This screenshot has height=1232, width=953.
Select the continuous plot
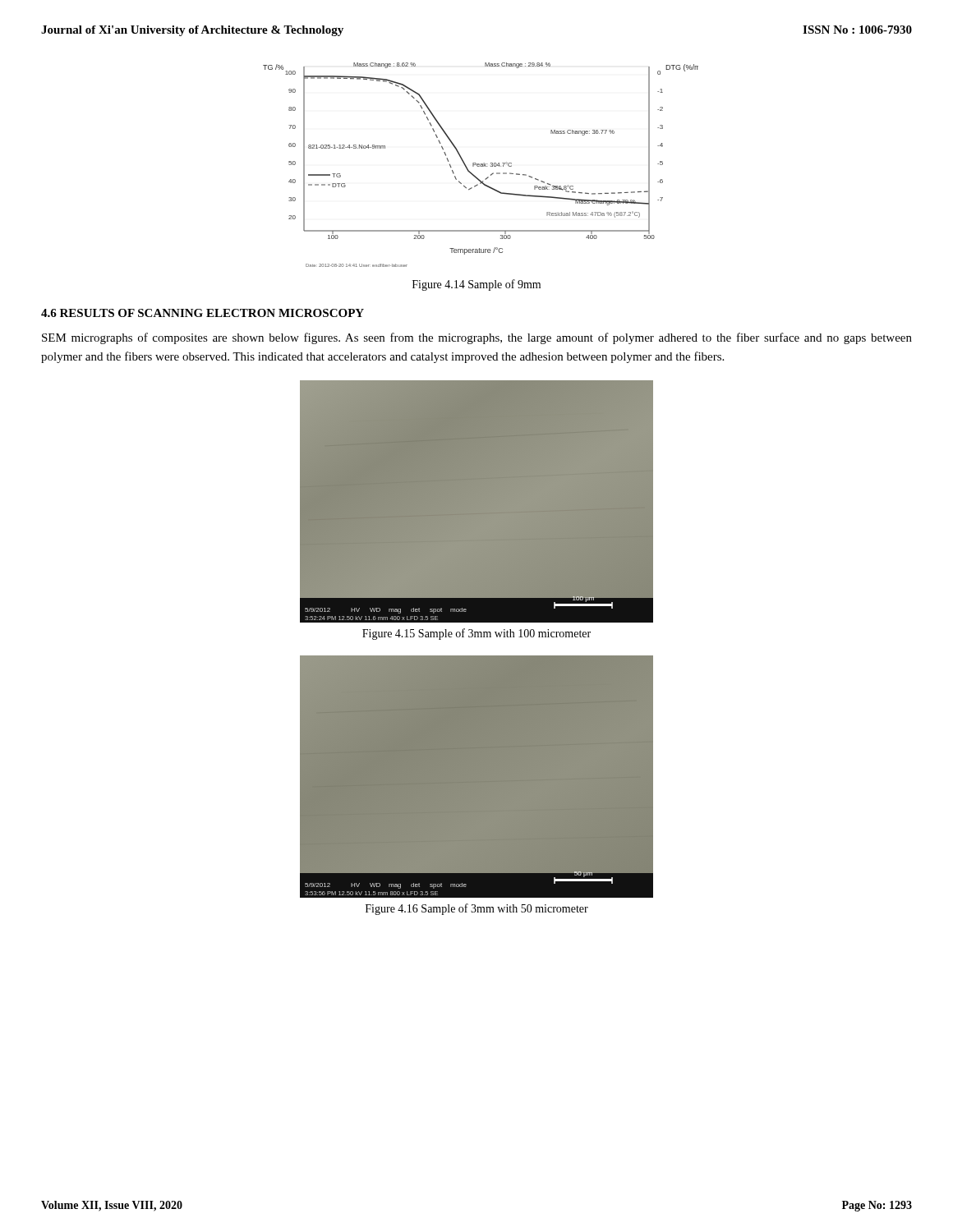pyautogui.click(x=476, y=163)
